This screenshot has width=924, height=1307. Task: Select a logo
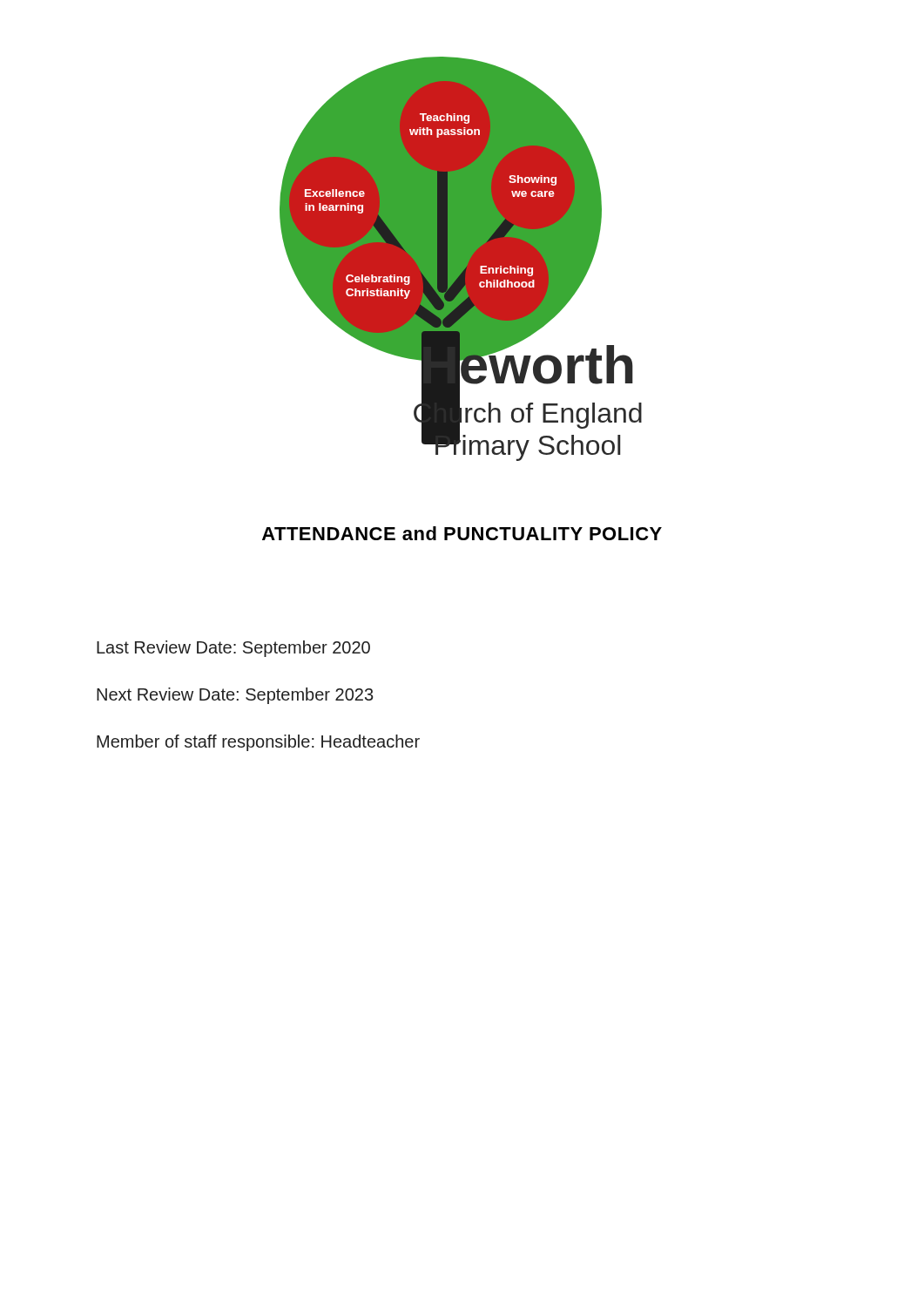click(462, 266)
